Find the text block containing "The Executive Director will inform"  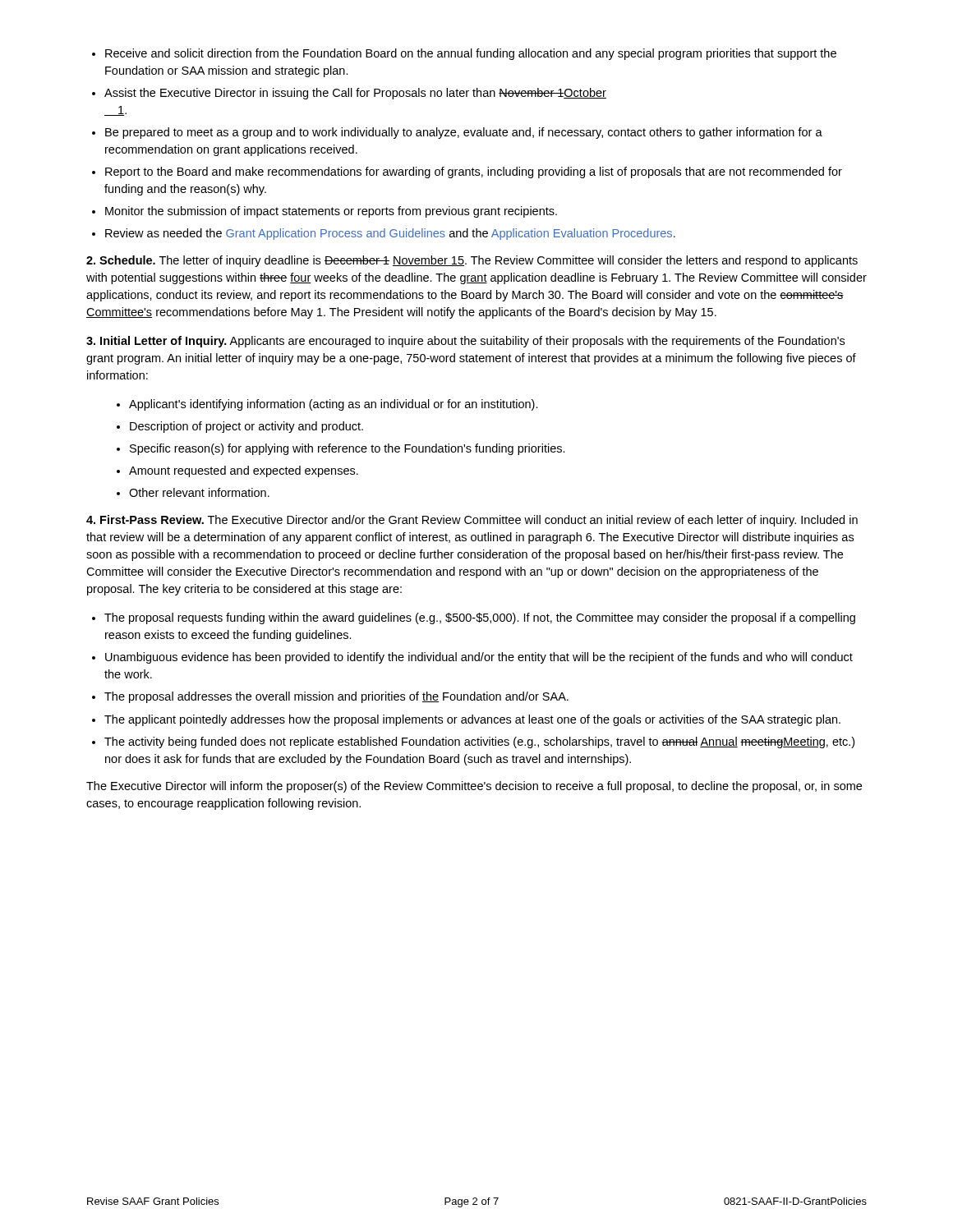click(x=476, y=795)
